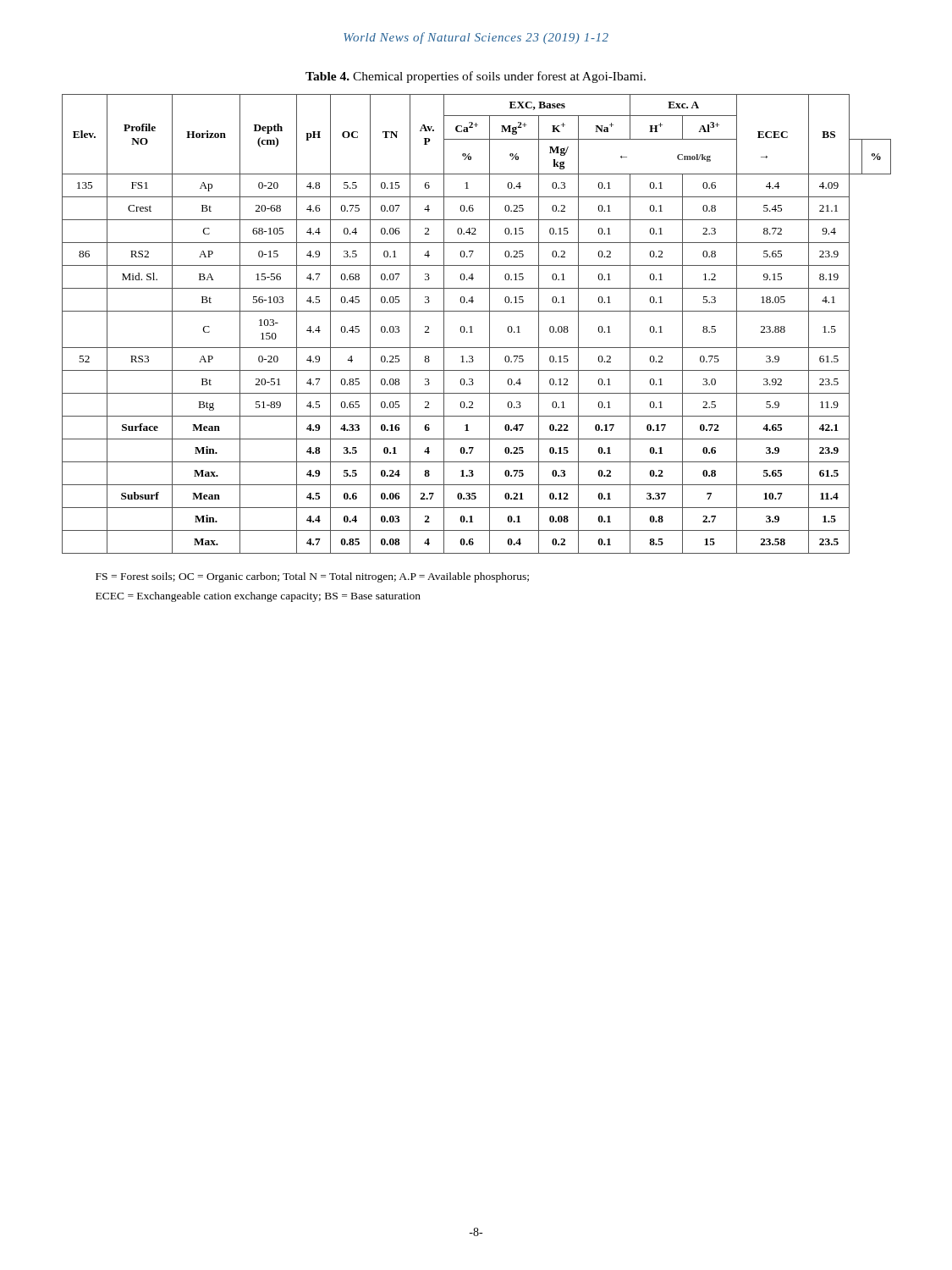Click on the block starting "FS = Forest soils; OC ="
Viewport: 952px width, 1270px height.
(x=312, y=586)
